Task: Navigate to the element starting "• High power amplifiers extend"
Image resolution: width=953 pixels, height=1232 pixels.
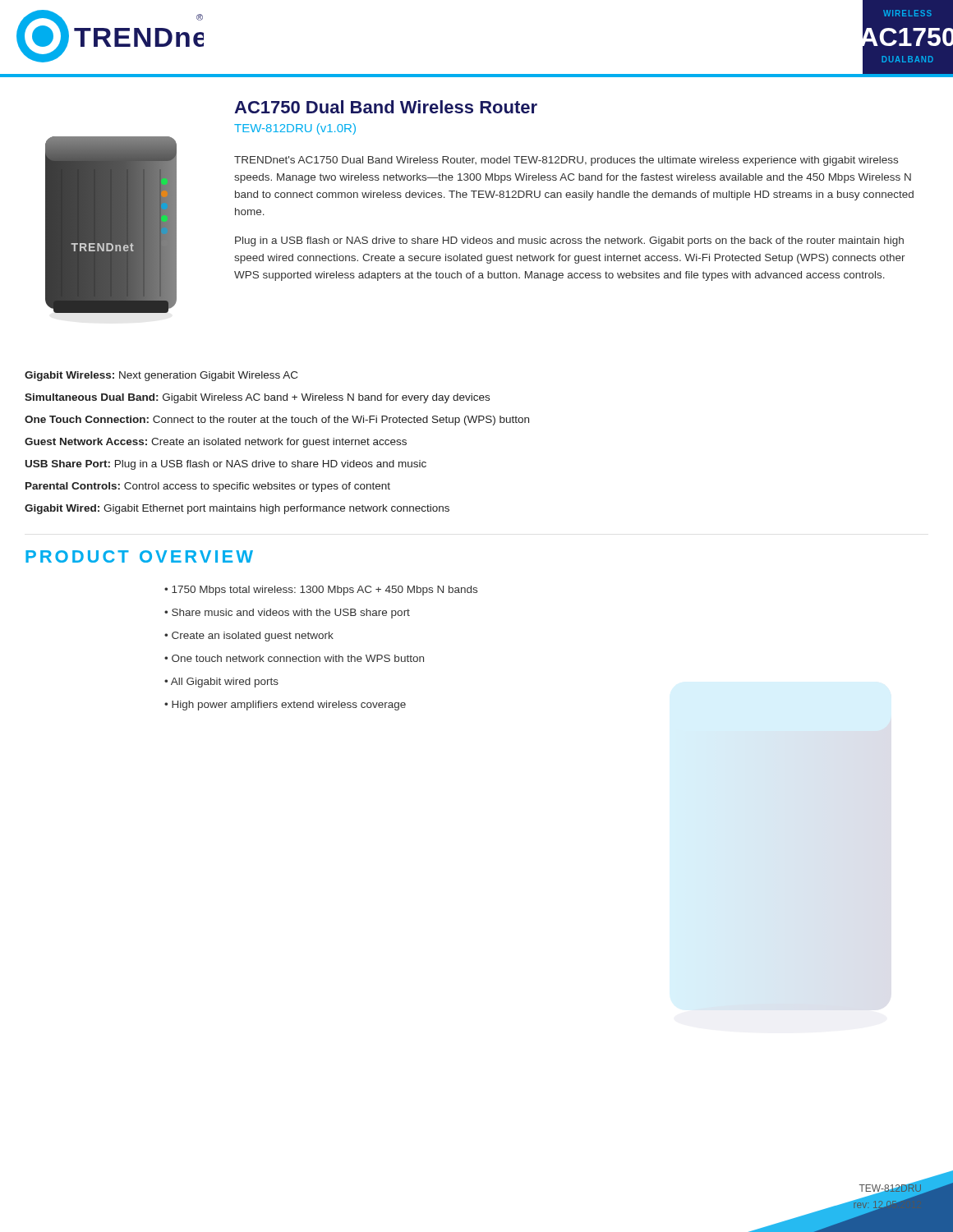Action: click(x=285, y=704)
